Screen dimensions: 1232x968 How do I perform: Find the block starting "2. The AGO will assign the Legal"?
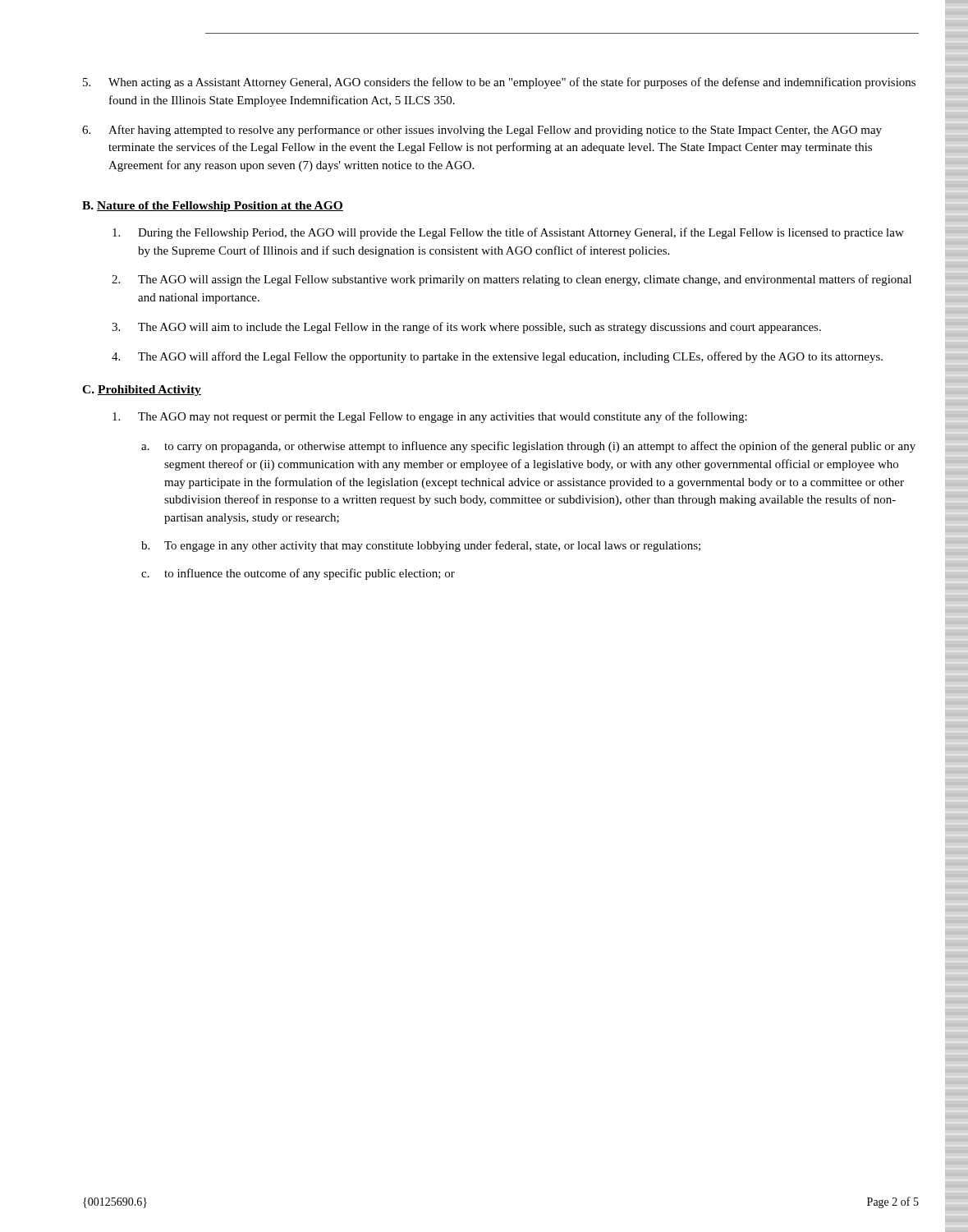pyautogui.click(x=515, y=289)
